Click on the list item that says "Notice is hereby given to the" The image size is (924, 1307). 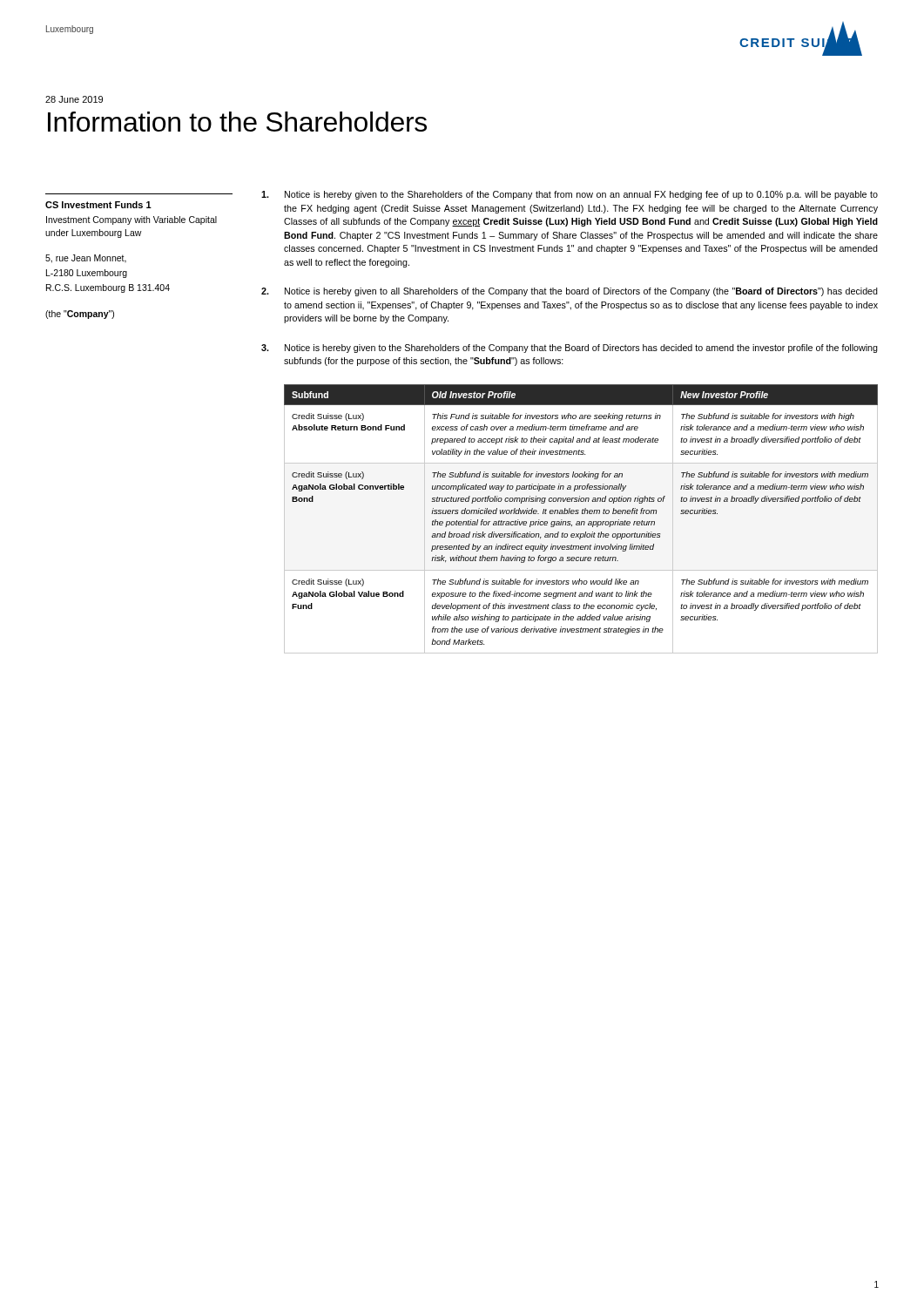570,229
